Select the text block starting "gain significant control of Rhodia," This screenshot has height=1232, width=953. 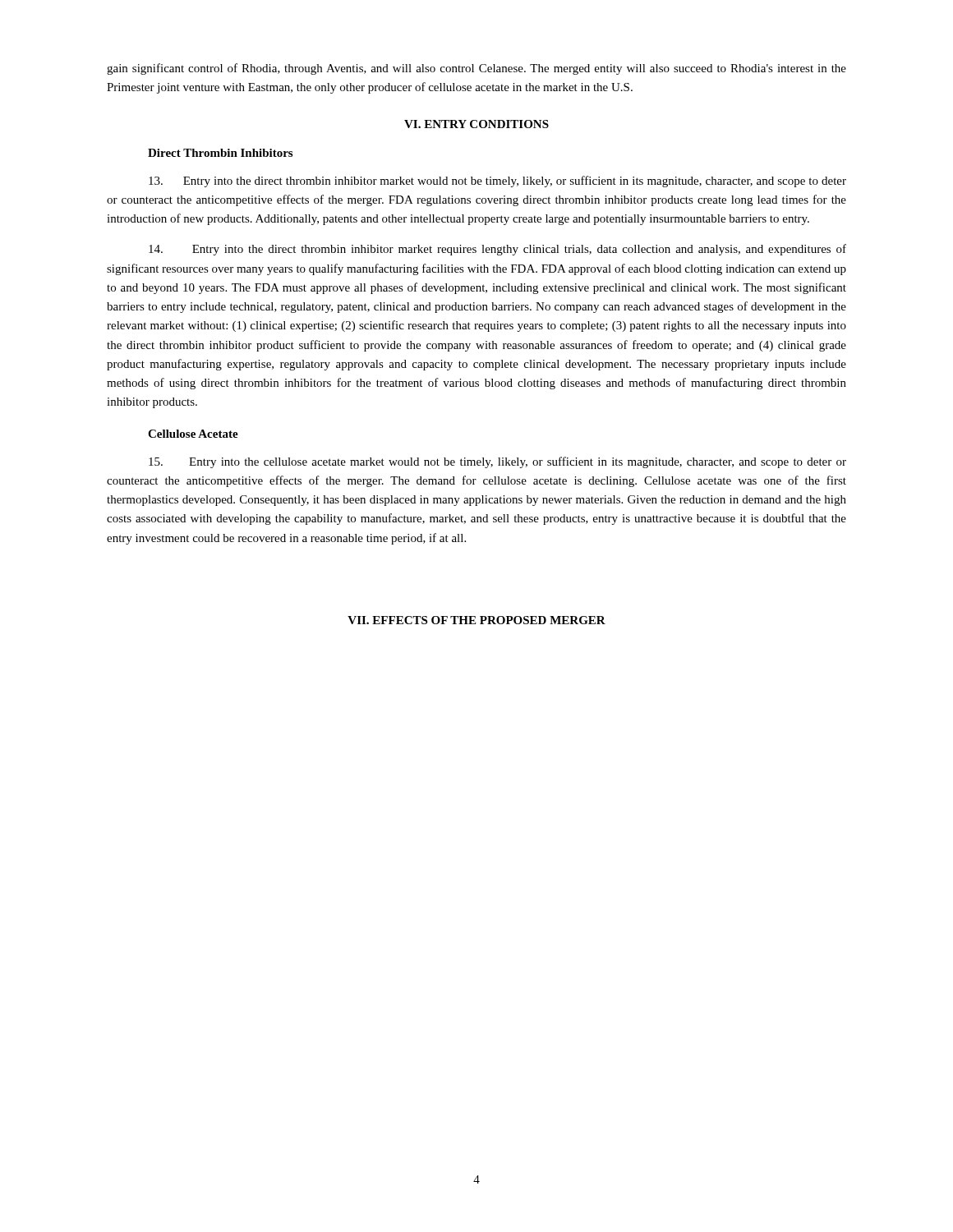(x=476, y=78)
